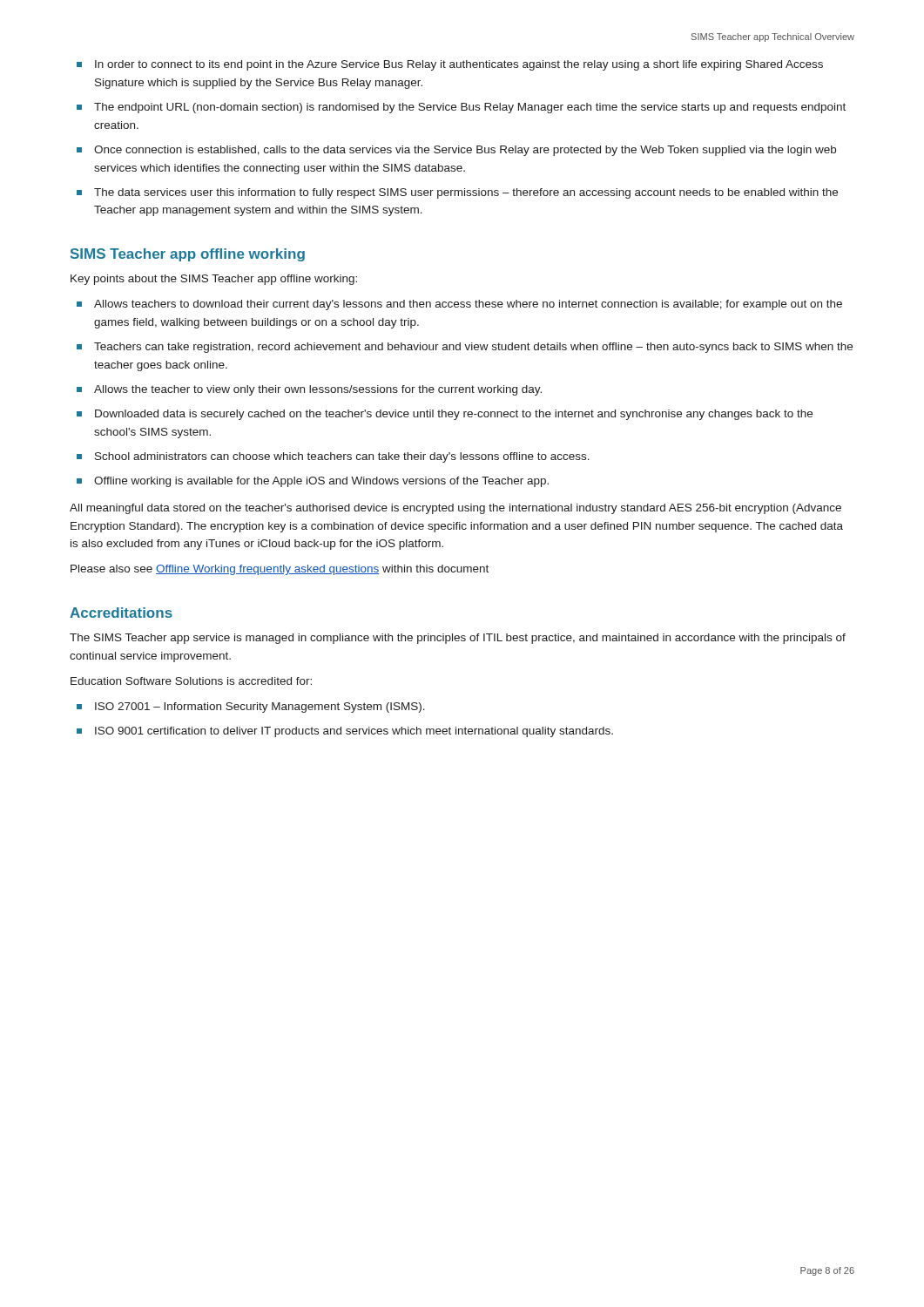Find the text with the text "Education Software Solutions is accredited for:"

click(191, 681)
